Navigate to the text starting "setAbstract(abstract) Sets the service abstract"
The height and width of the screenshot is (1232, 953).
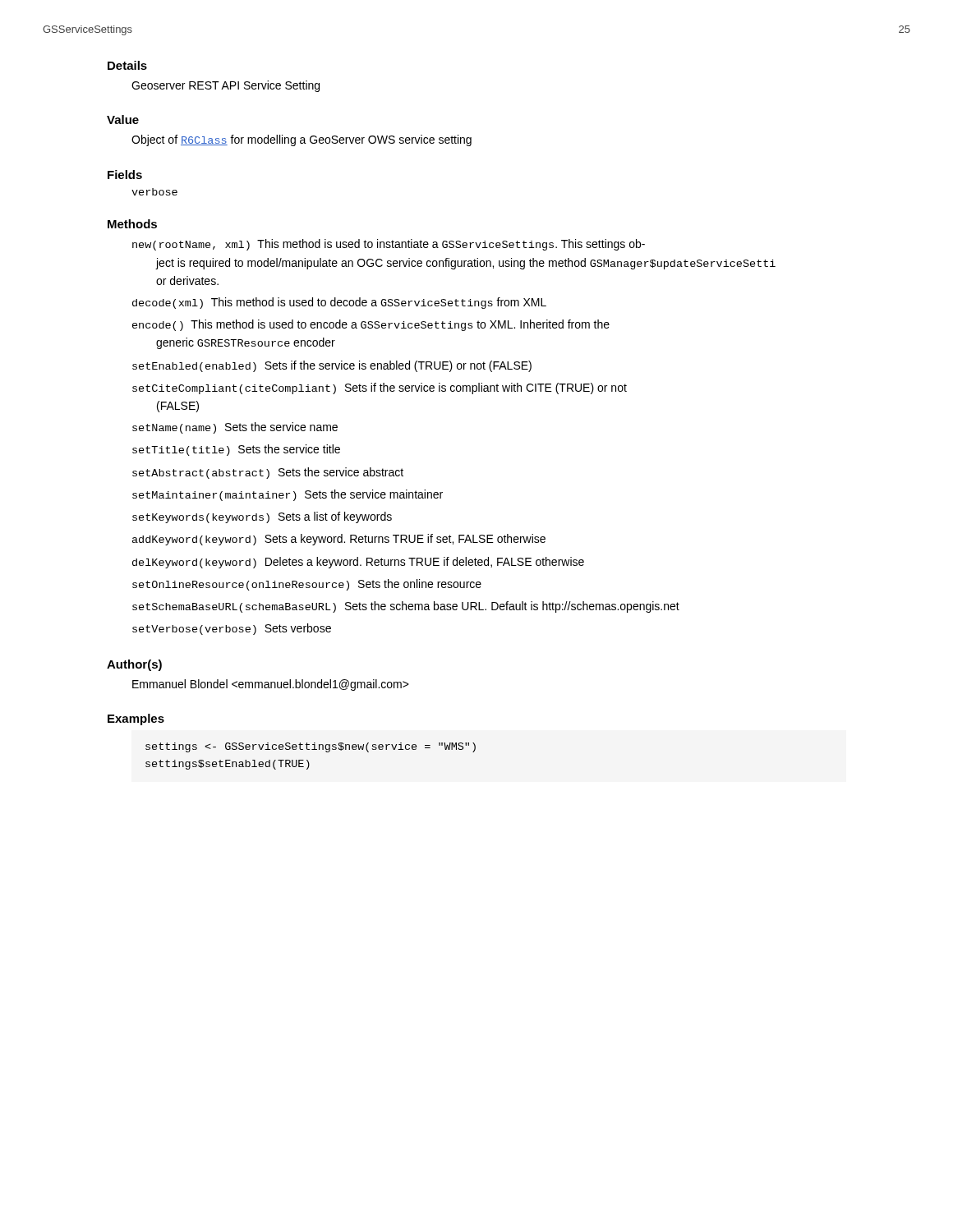268,472
